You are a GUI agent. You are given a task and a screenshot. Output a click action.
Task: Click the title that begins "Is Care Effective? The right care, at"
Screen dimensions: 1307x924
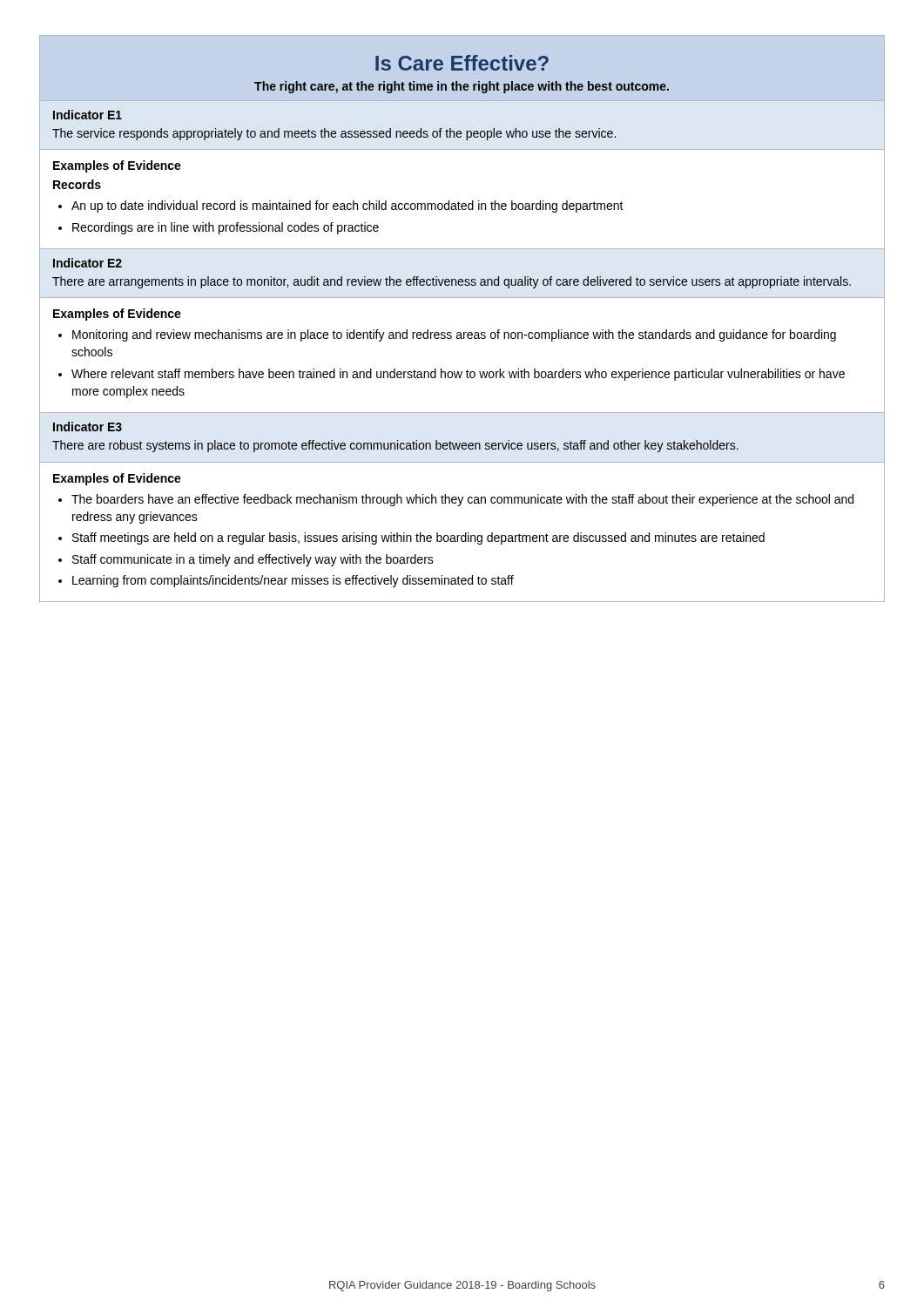pos(462,72)
